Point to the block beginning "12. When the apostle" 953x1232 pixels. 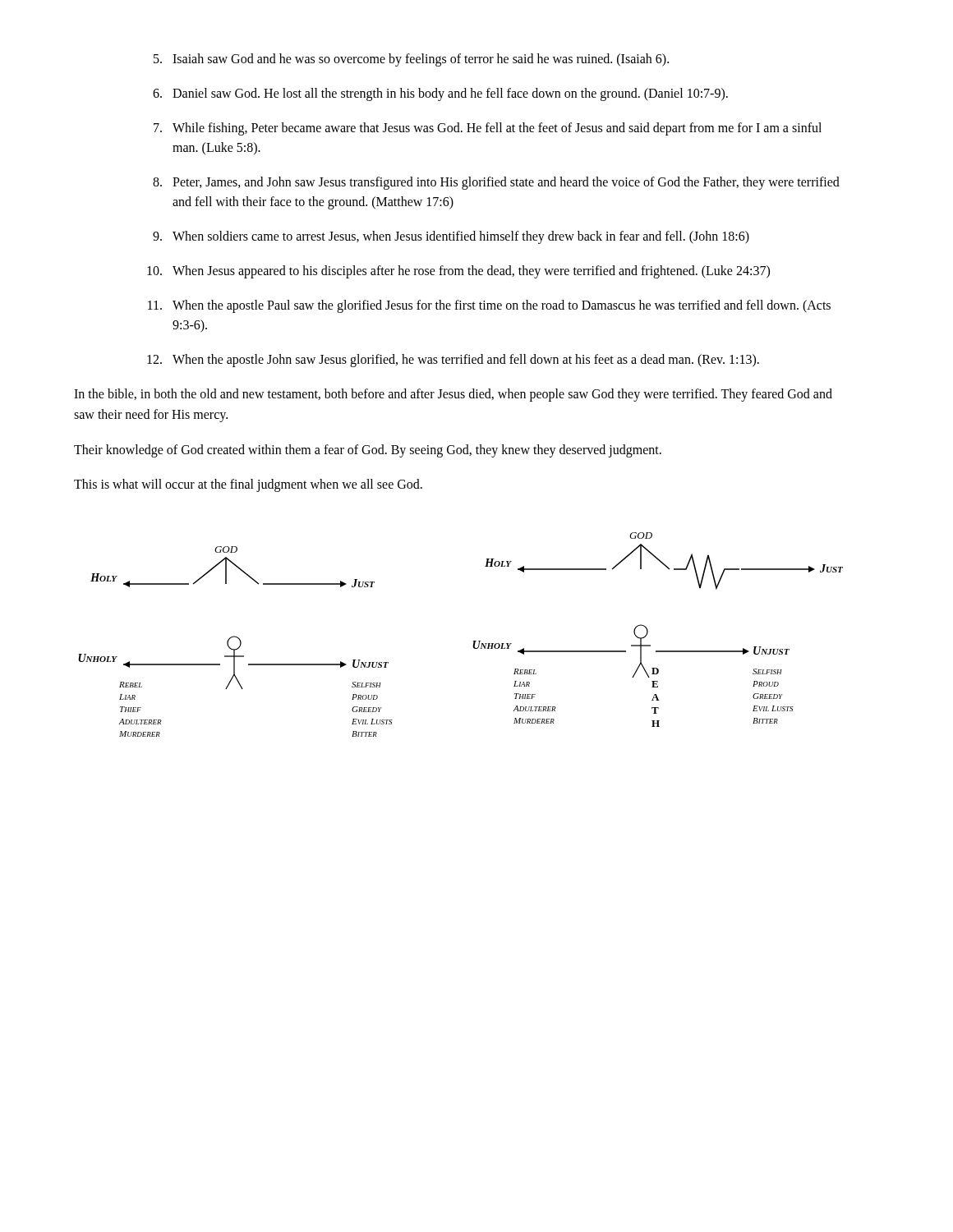pos(485,360)
